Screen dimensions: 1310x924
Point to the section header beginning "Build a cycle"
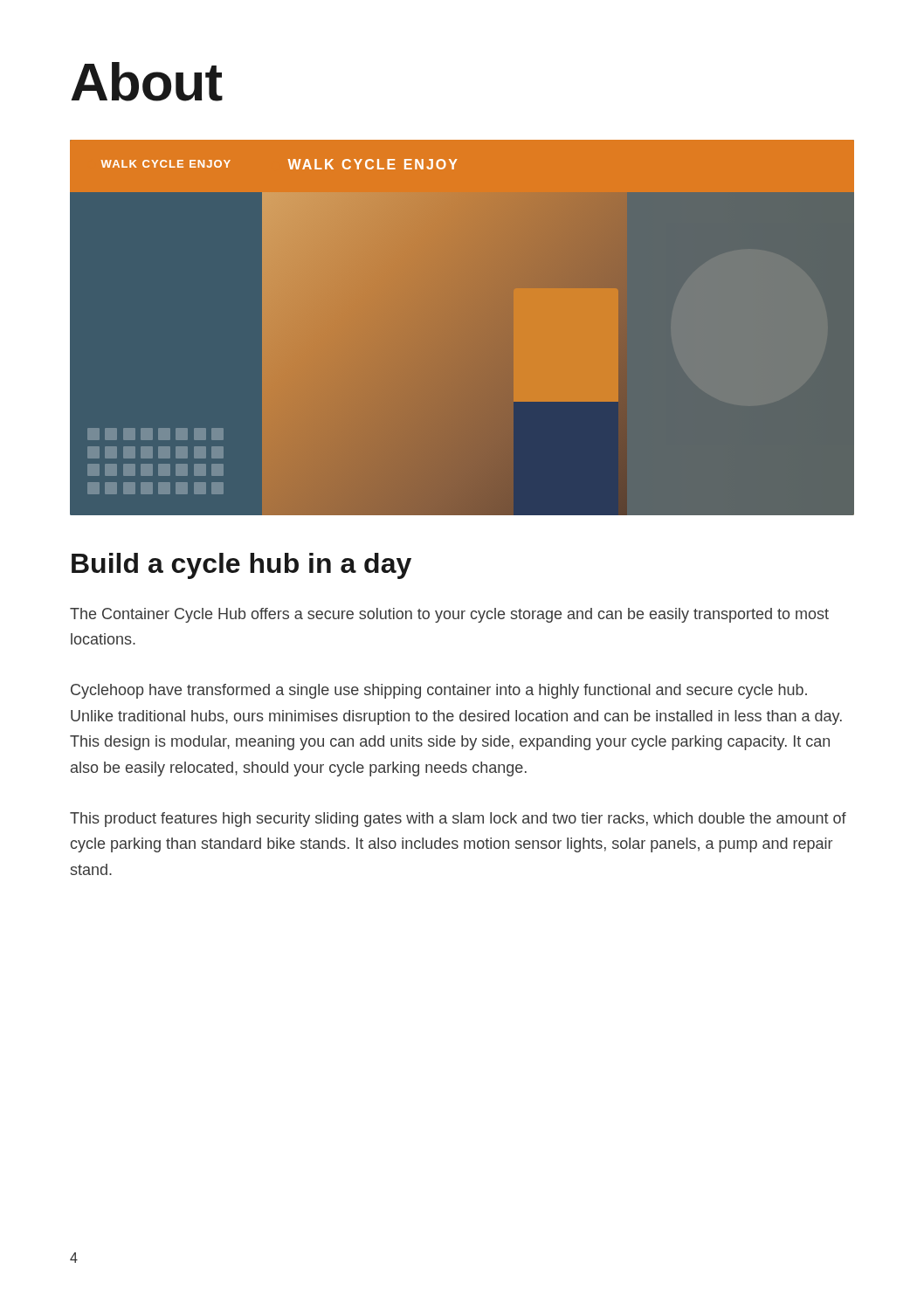click(241, 563)
